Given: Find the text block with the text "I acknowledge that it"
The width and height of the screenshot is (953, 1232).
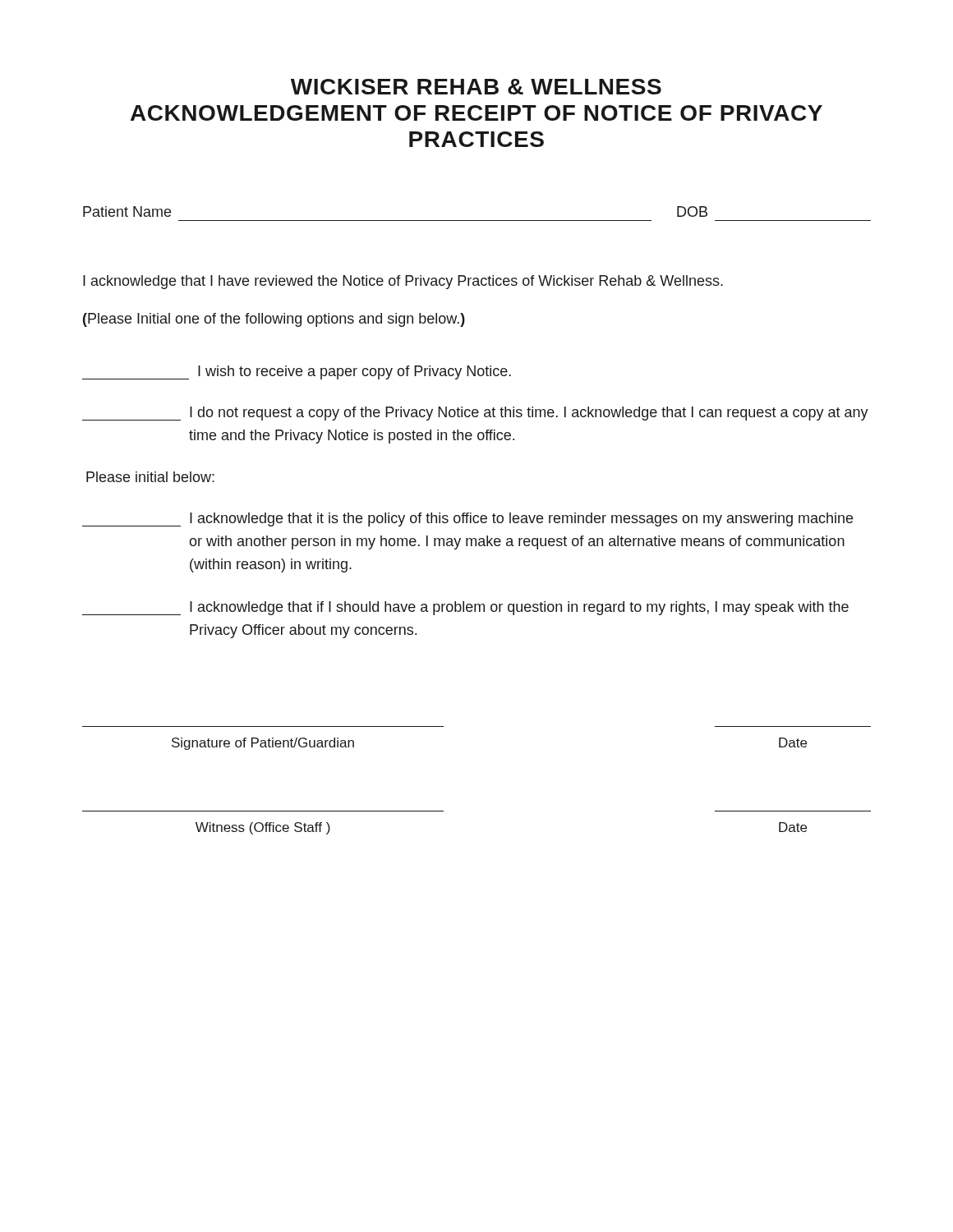Looking at the screenshot, I should point(476,542).
